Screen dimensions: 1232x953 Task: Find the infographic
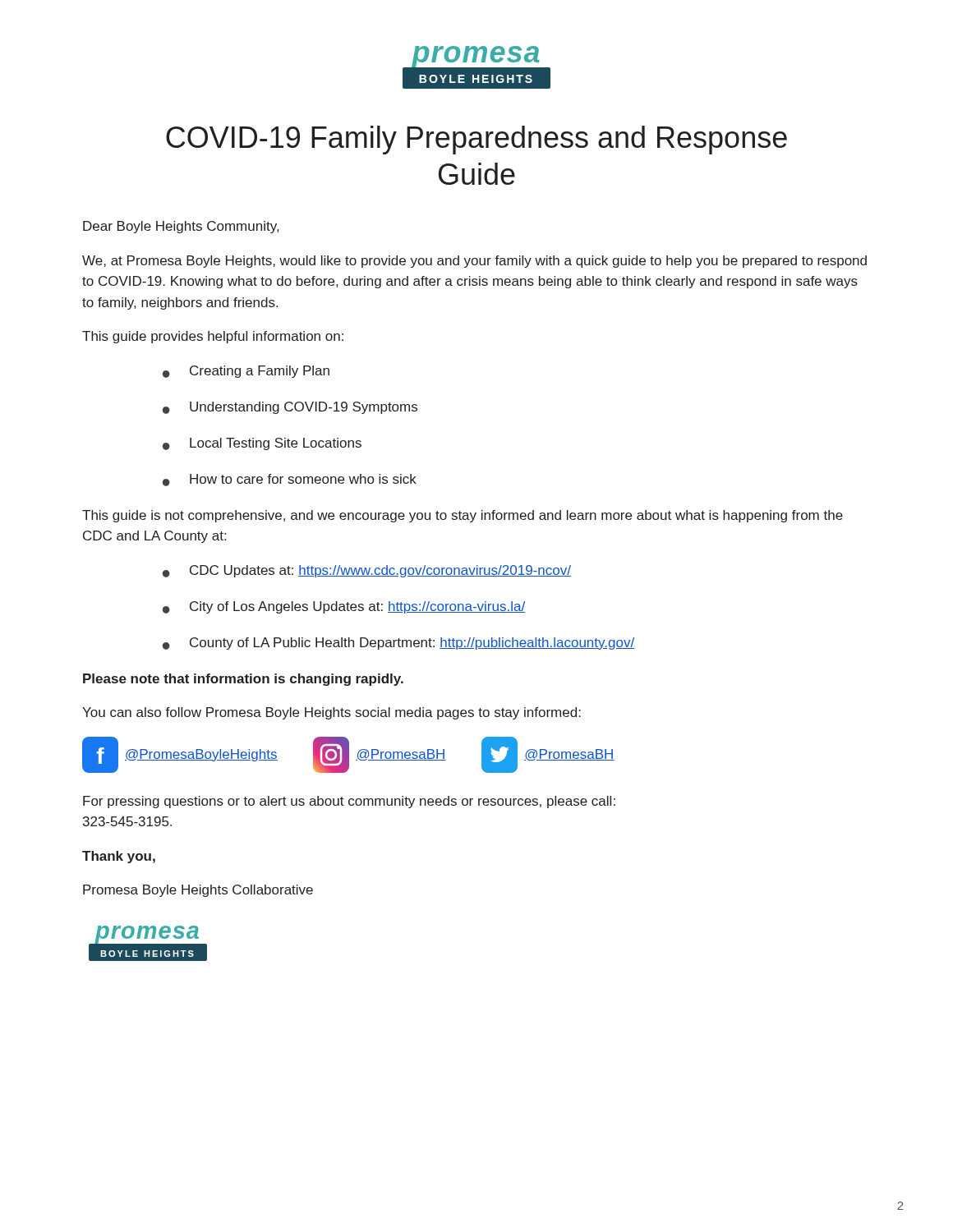tap(476, 754)
